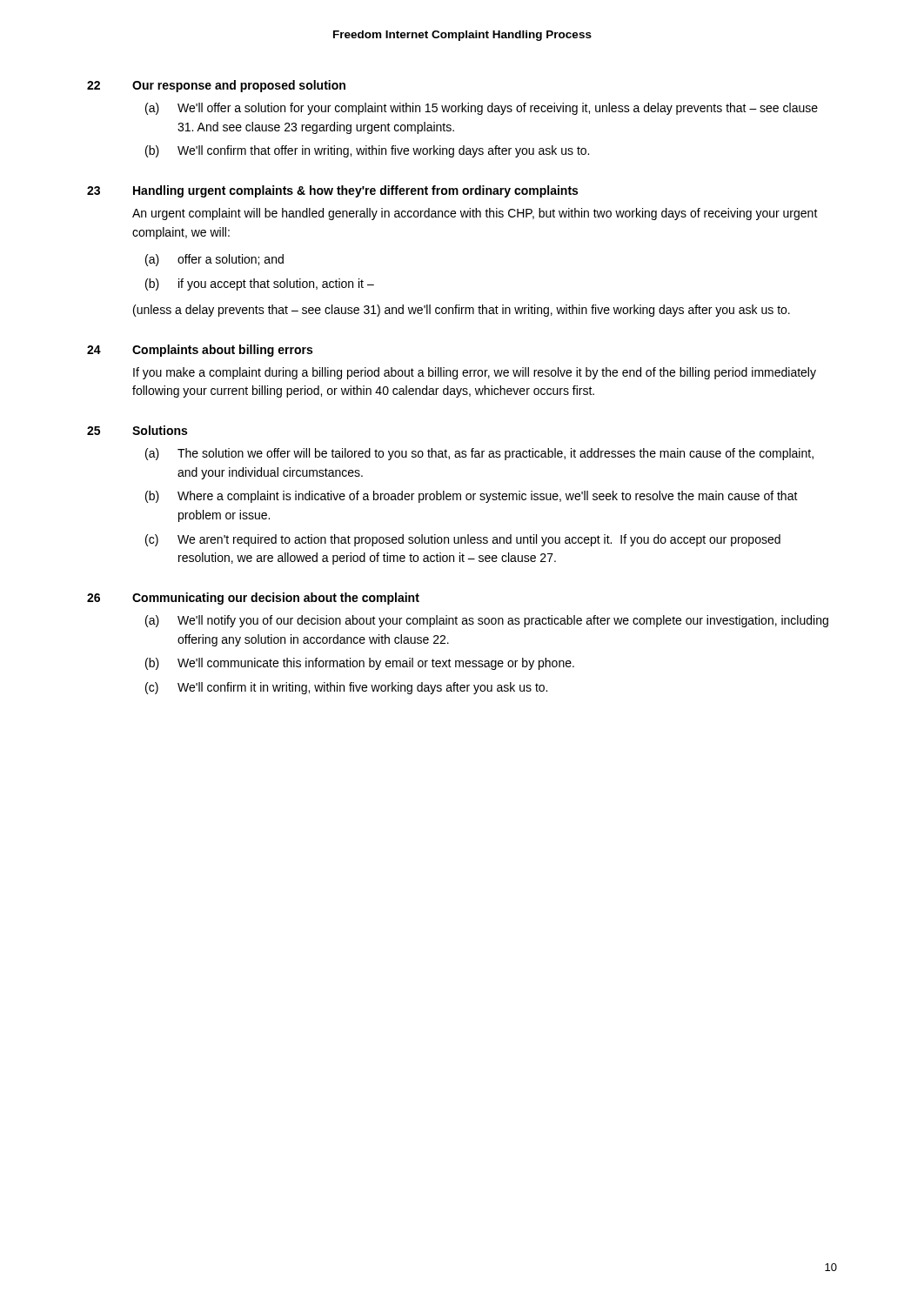Find the element starting "22 Our response and proposed solution"
The image size is (924, 1305).
217,85
